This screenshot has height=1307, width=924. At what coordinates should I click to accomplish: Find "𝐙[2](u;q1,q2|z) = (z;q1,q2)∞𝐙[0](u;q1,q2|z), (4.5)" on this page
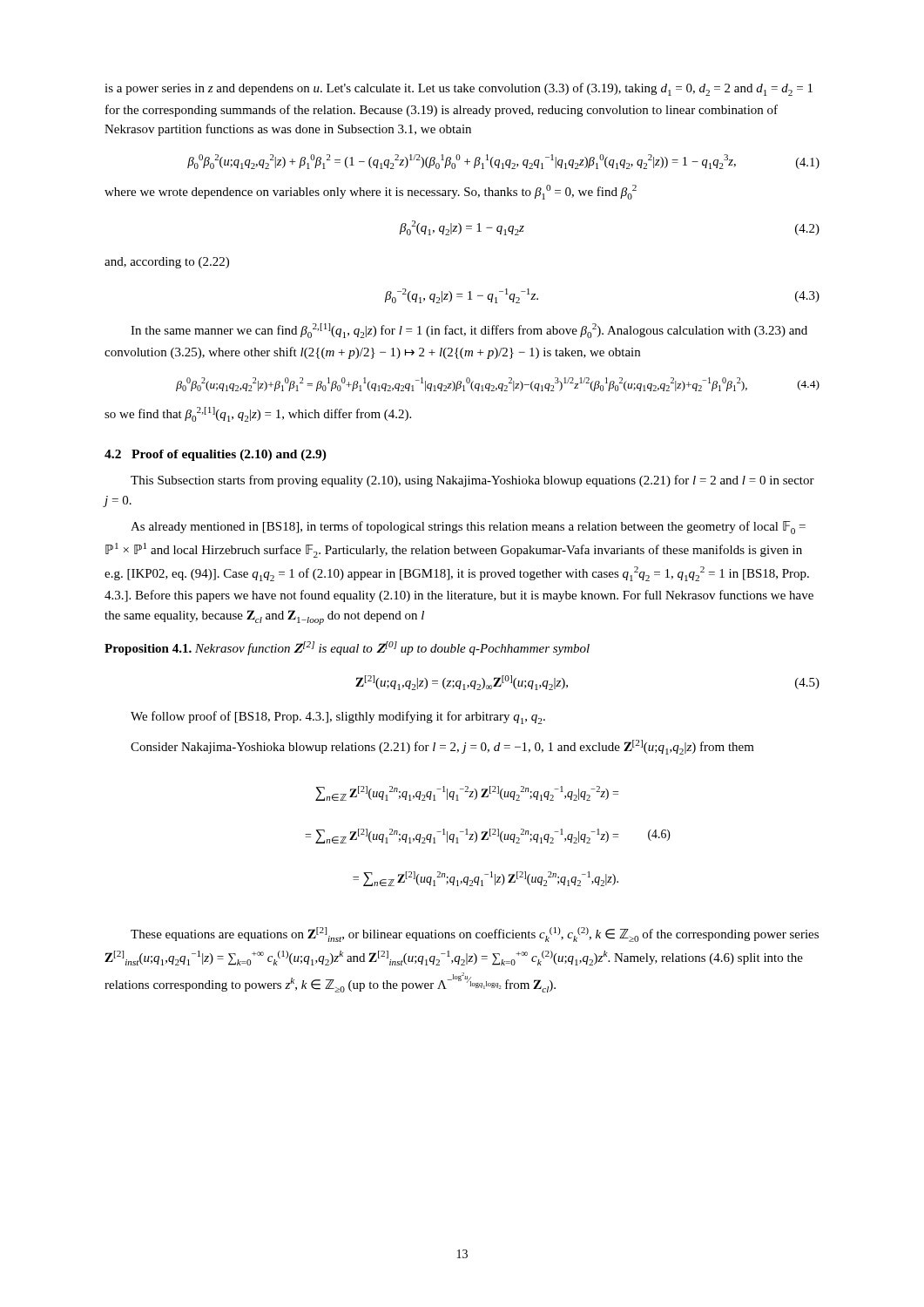pos(464,684)
